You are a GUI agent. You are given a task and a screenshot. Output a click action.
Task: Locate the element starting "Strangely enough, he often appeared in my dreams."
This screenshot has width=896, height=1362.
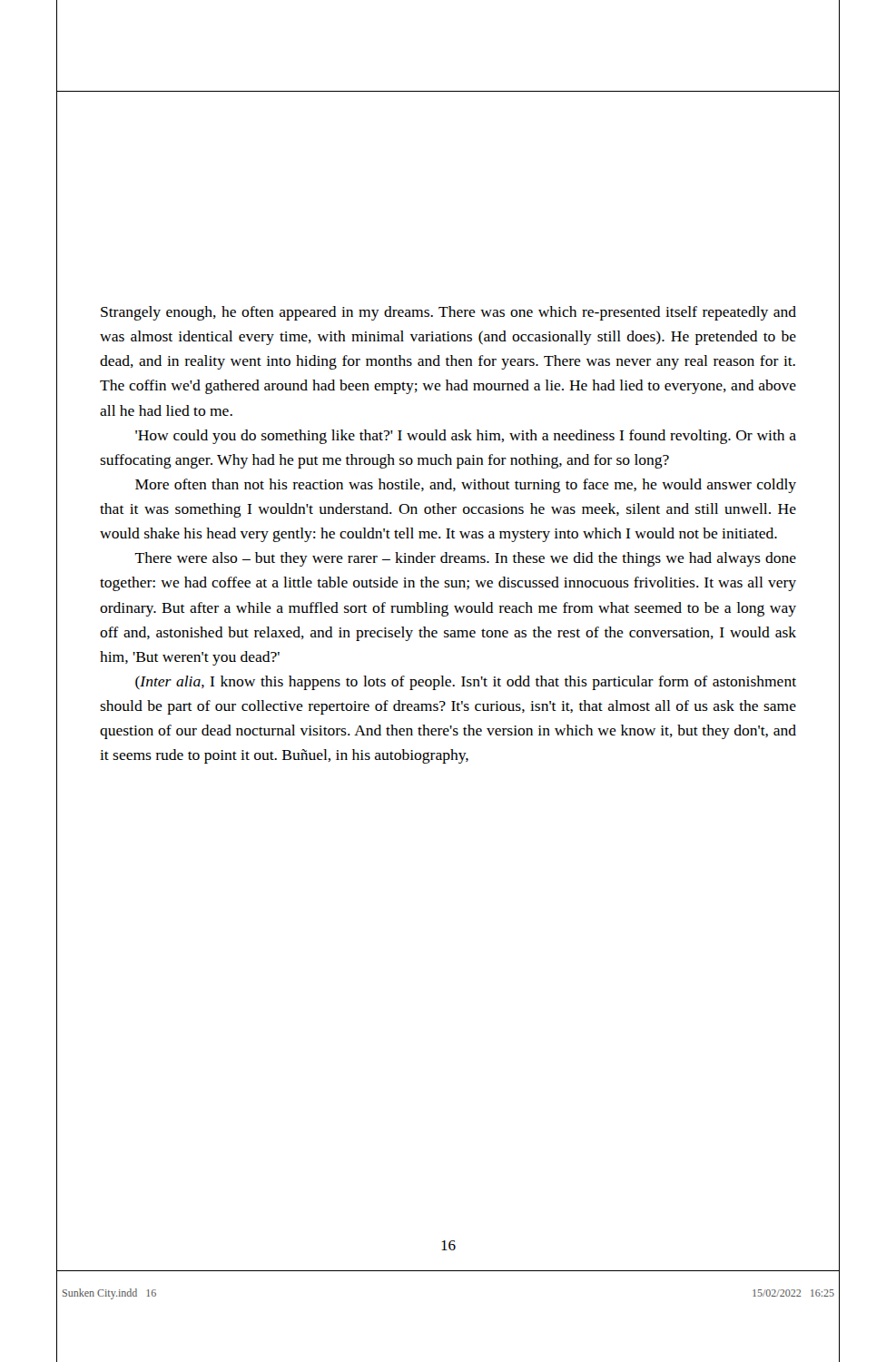pyautogui.click(x=448, y=534)
